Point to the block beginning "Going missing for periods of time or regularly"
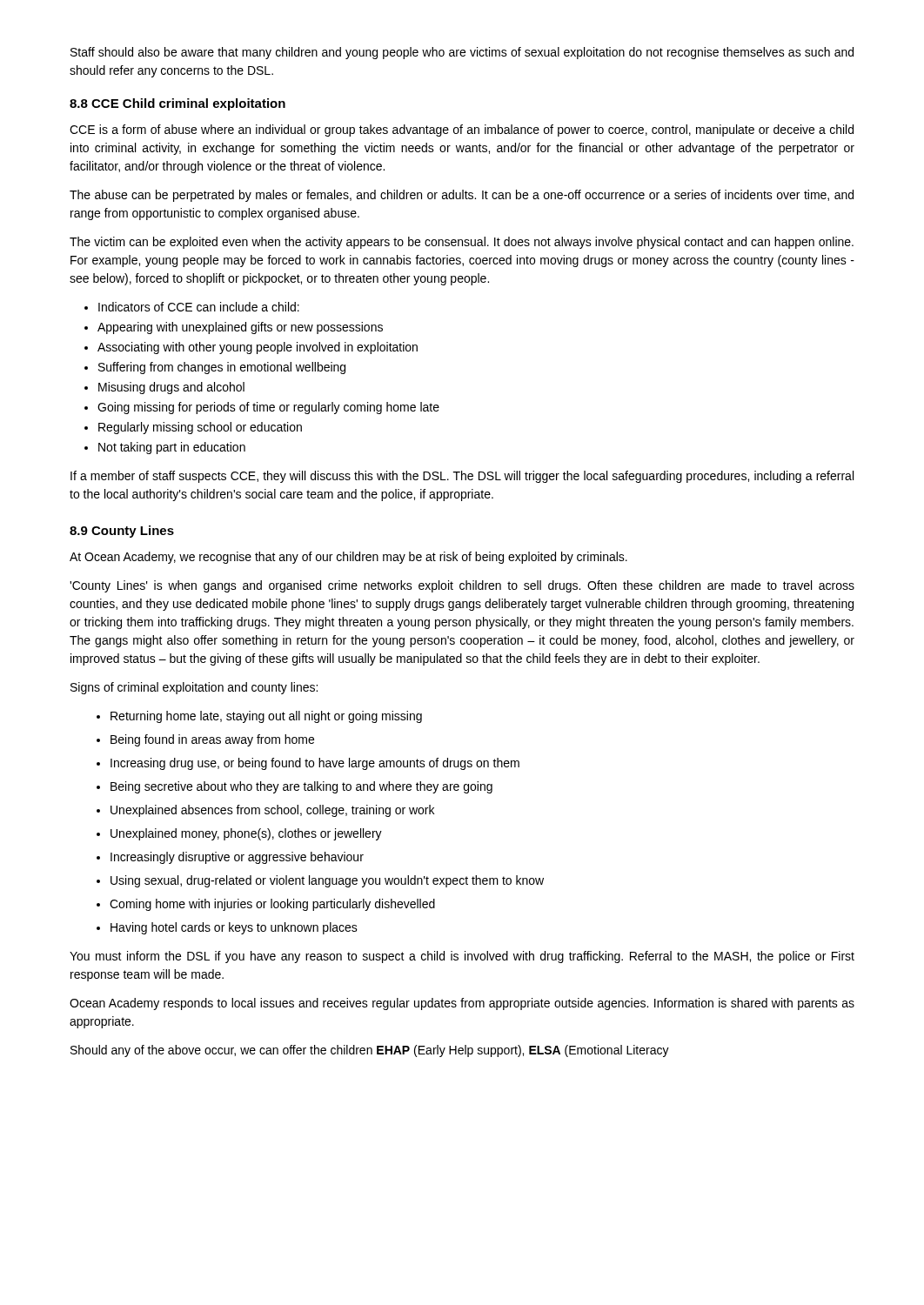 point(268,407)
